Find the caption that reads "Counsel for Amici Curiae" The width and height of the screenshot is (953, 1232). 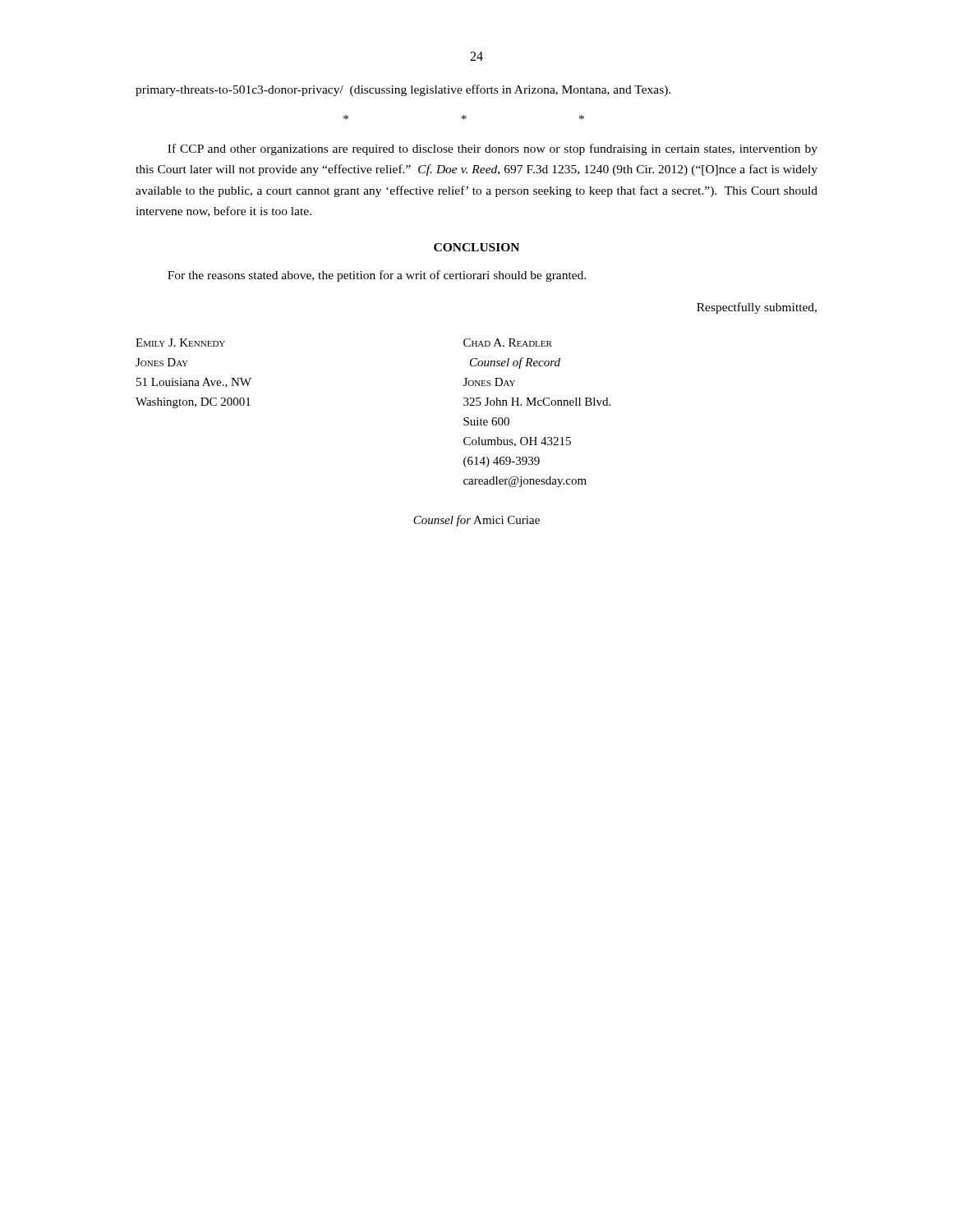click(x=476, y=520)
